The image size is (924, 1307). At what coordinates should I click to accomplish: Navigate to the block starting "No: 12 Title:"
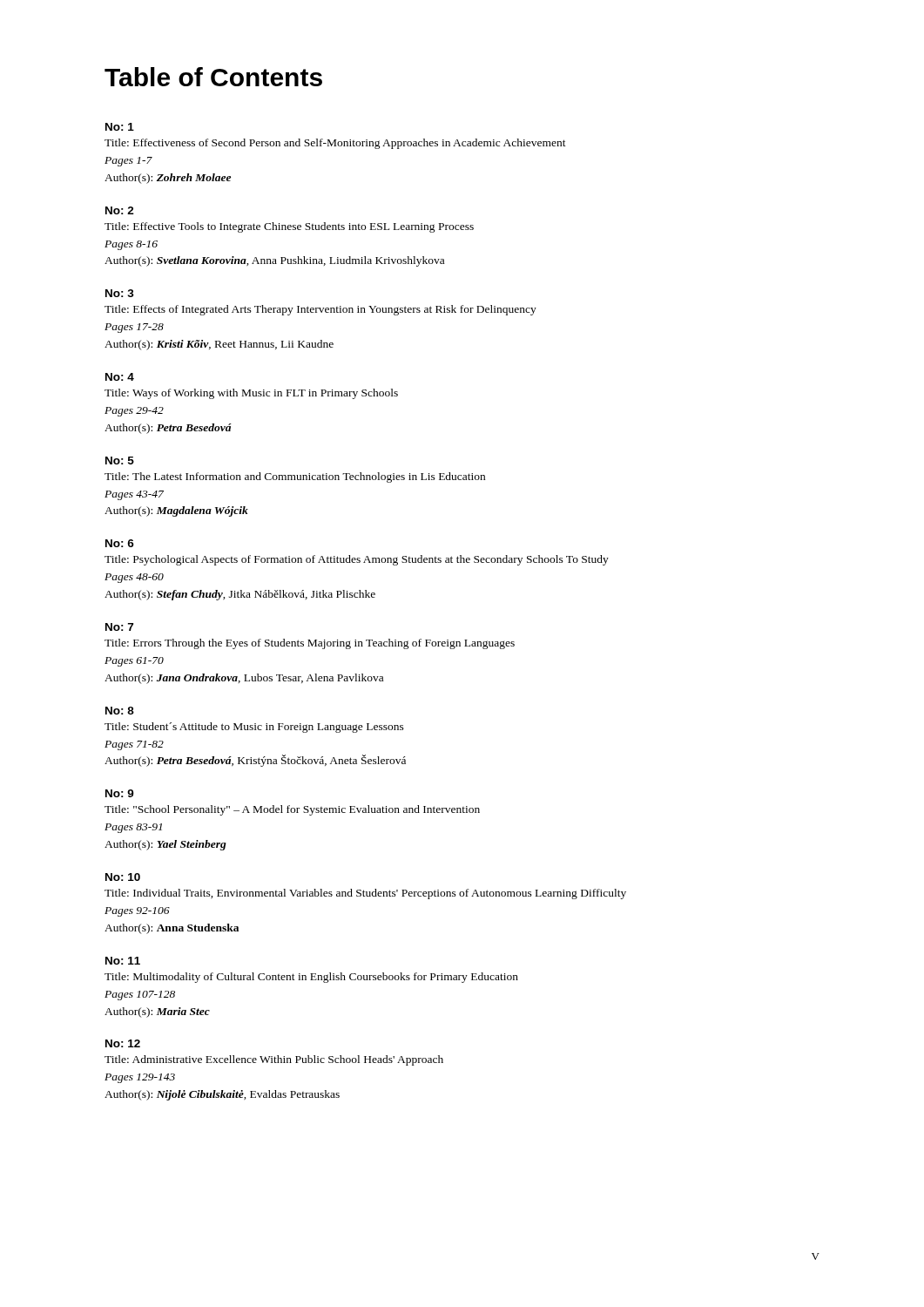(x=123, y=1043)
